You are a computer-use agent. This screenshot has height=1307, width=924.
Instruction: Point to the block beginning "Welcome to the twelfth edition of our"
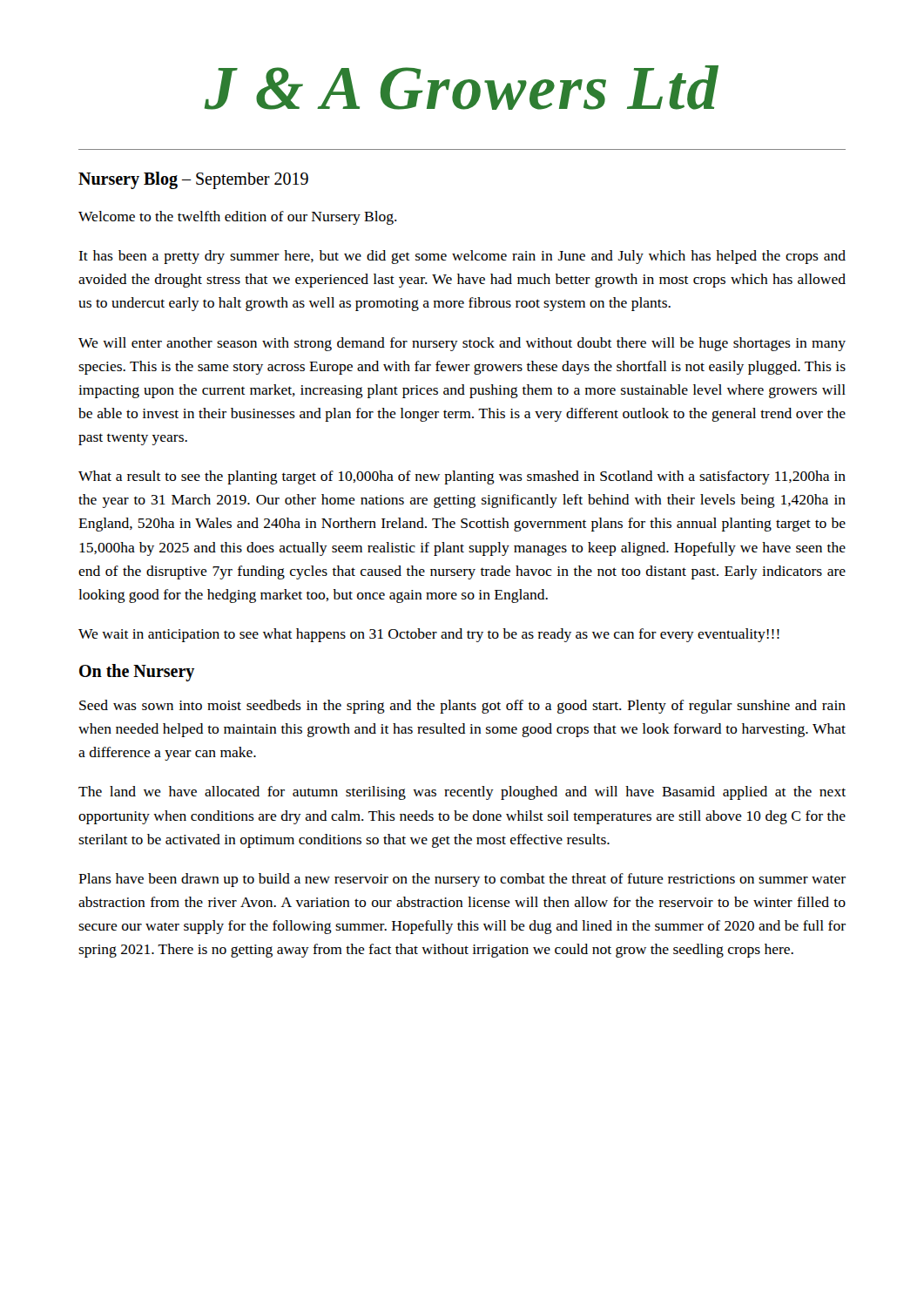238,216
